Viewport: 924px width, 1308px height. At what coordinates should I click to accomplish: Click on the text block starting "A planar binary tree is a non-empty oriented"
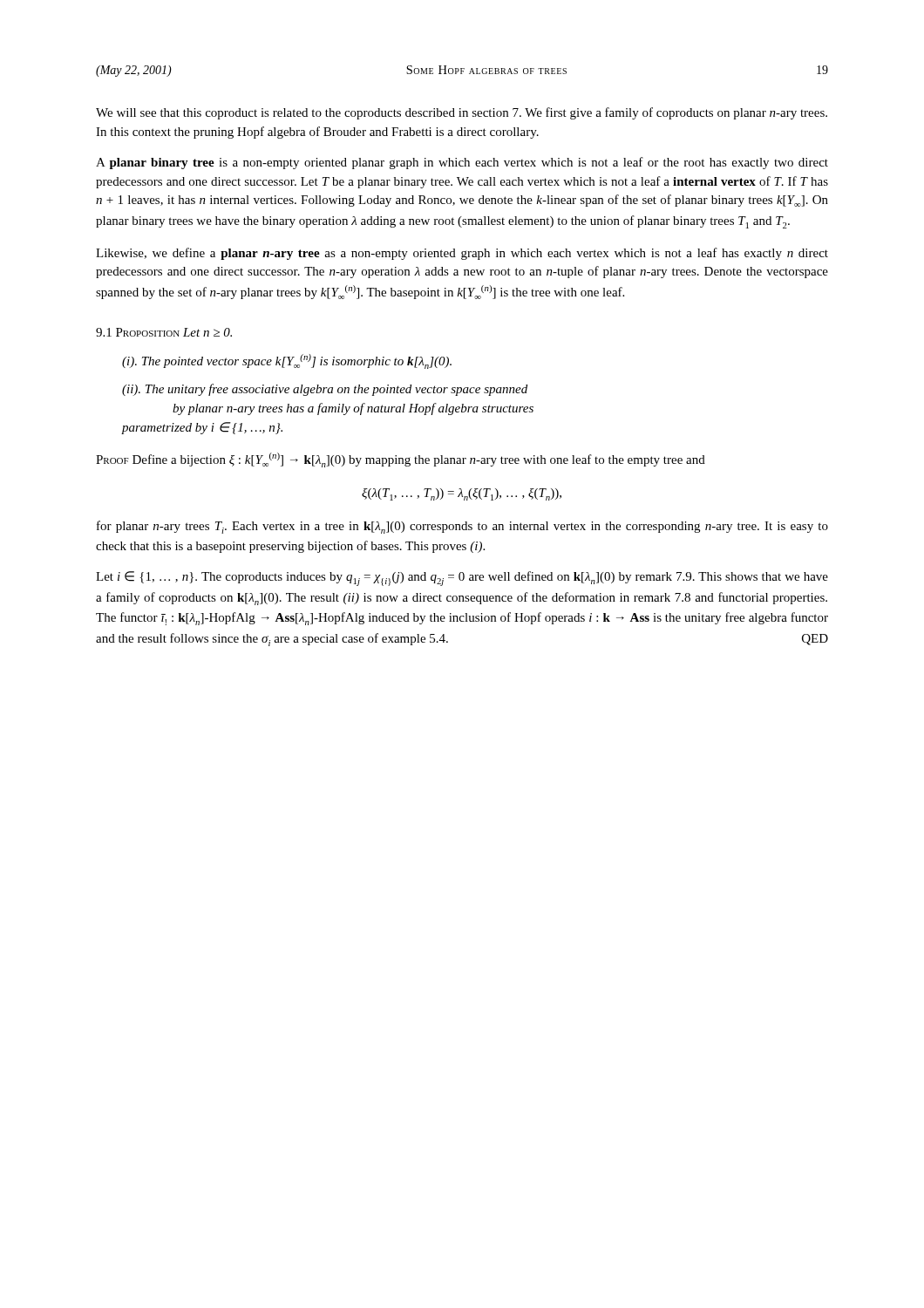(x=462, y=193)
